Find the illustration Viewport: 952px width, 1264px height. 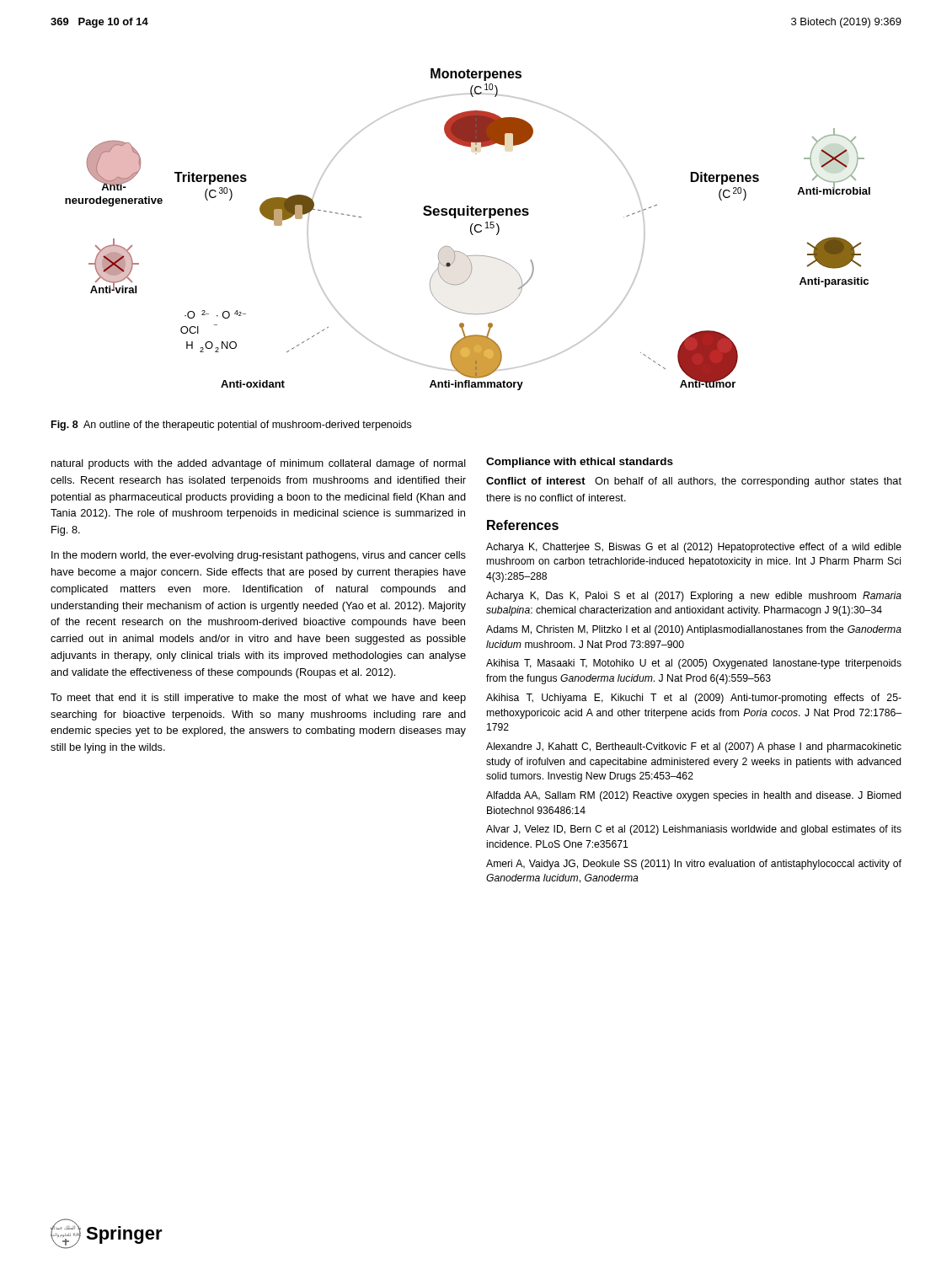coord(476,226)
